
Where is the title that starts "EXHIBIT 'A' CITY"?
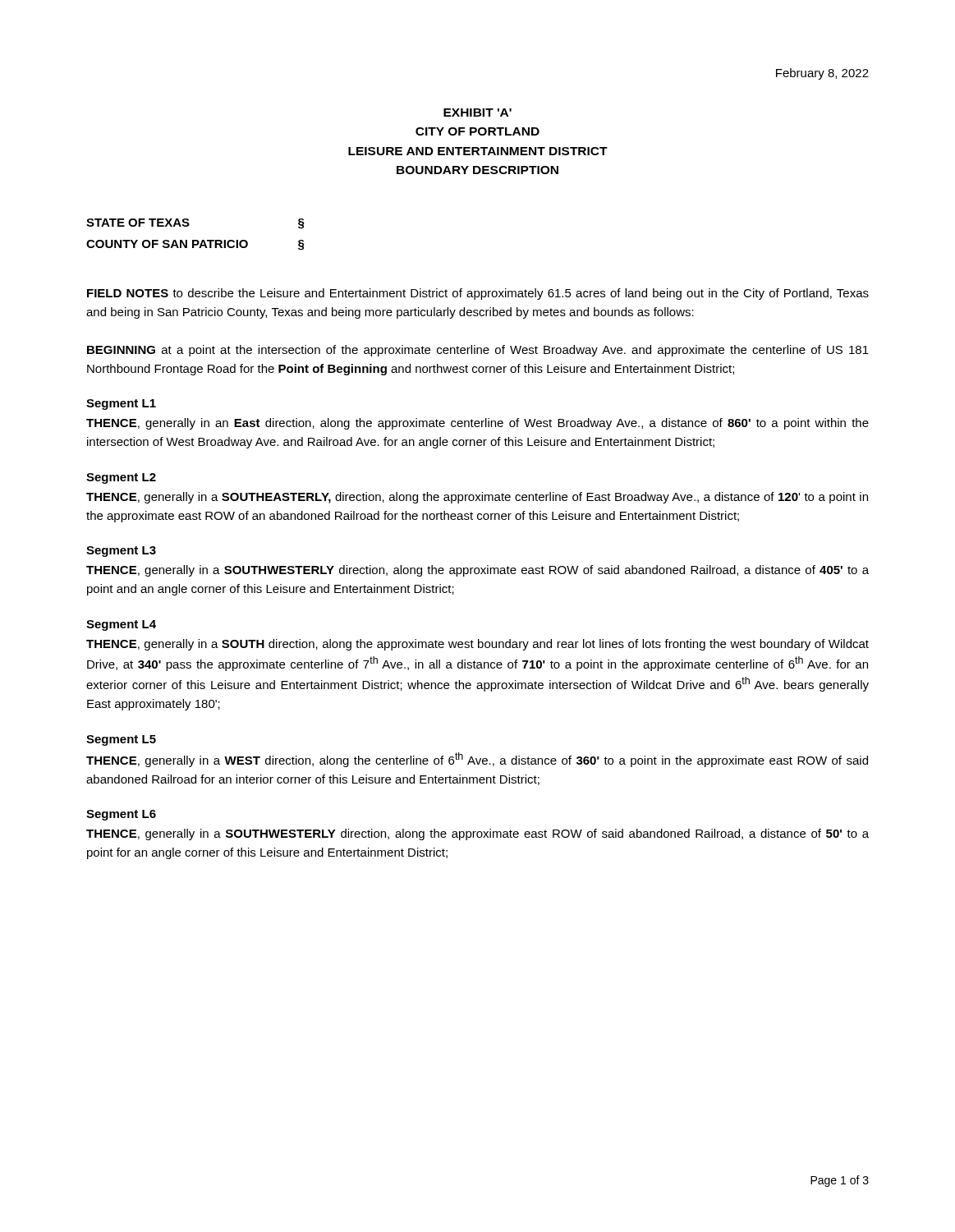pos(478,141)
